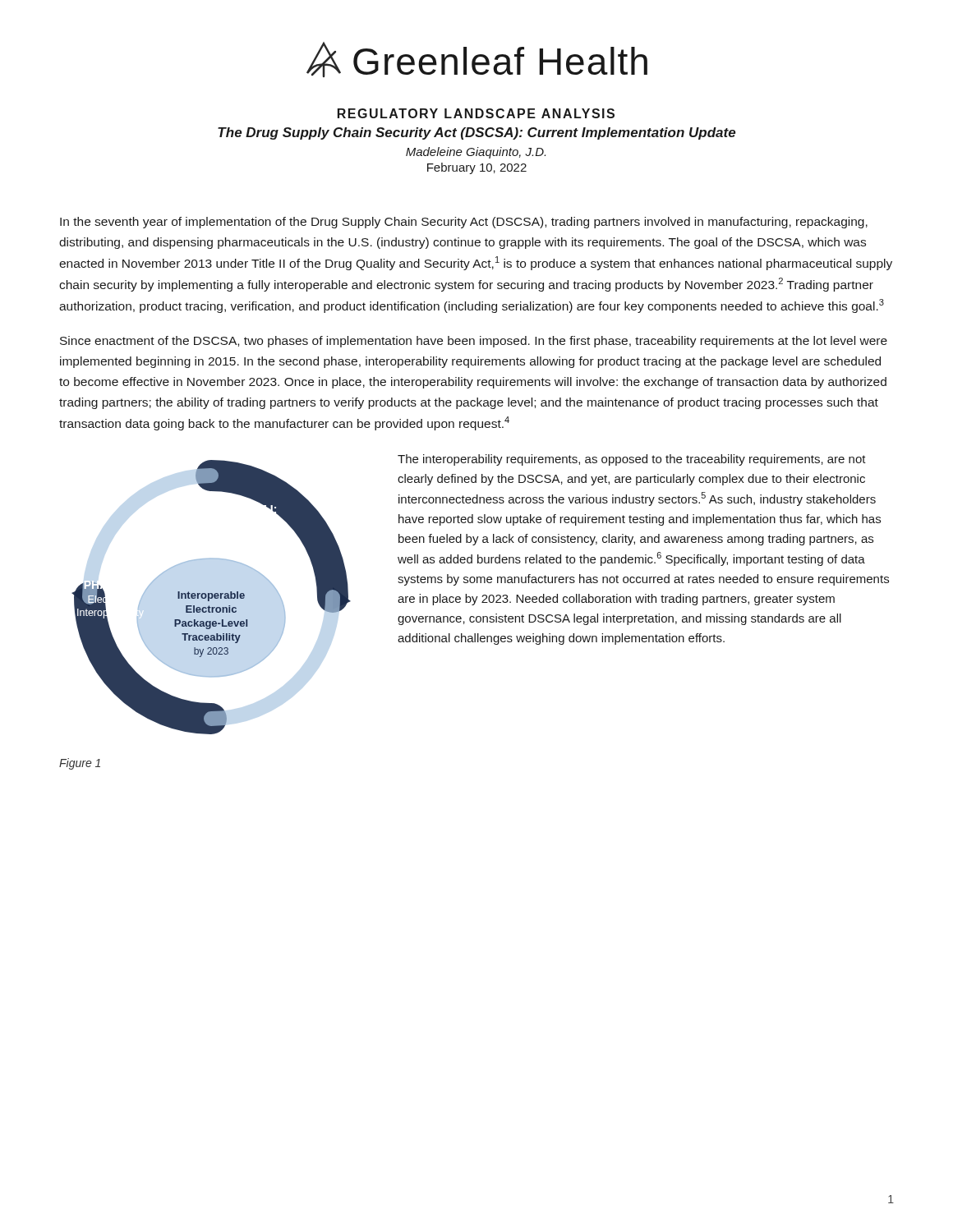This screenshot has height=1232, width=953.
Task: Click on the logo
Action: coord(476,62)
